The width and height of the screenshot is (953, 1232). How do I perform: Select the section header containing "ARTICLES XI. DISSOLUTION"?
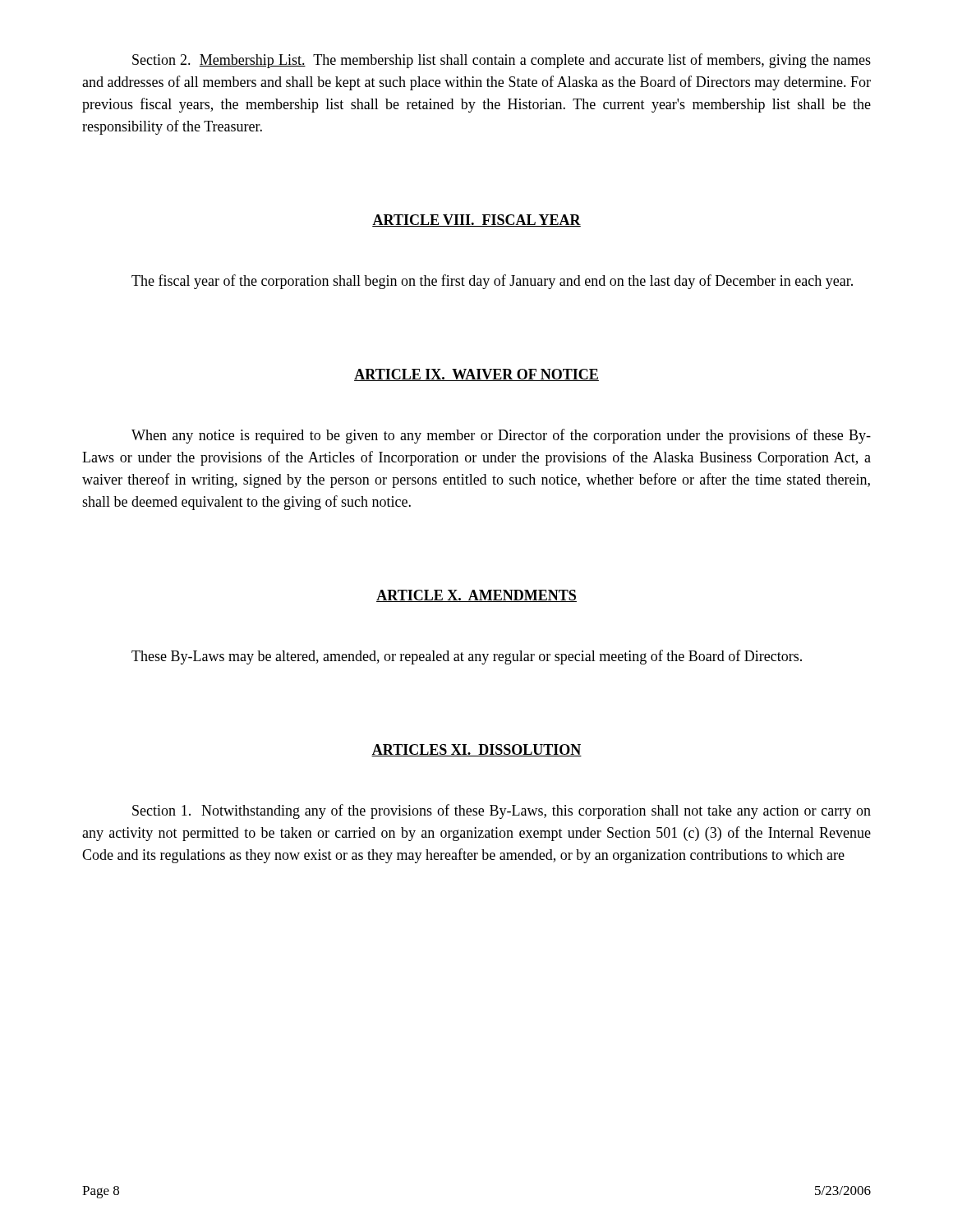476,750
